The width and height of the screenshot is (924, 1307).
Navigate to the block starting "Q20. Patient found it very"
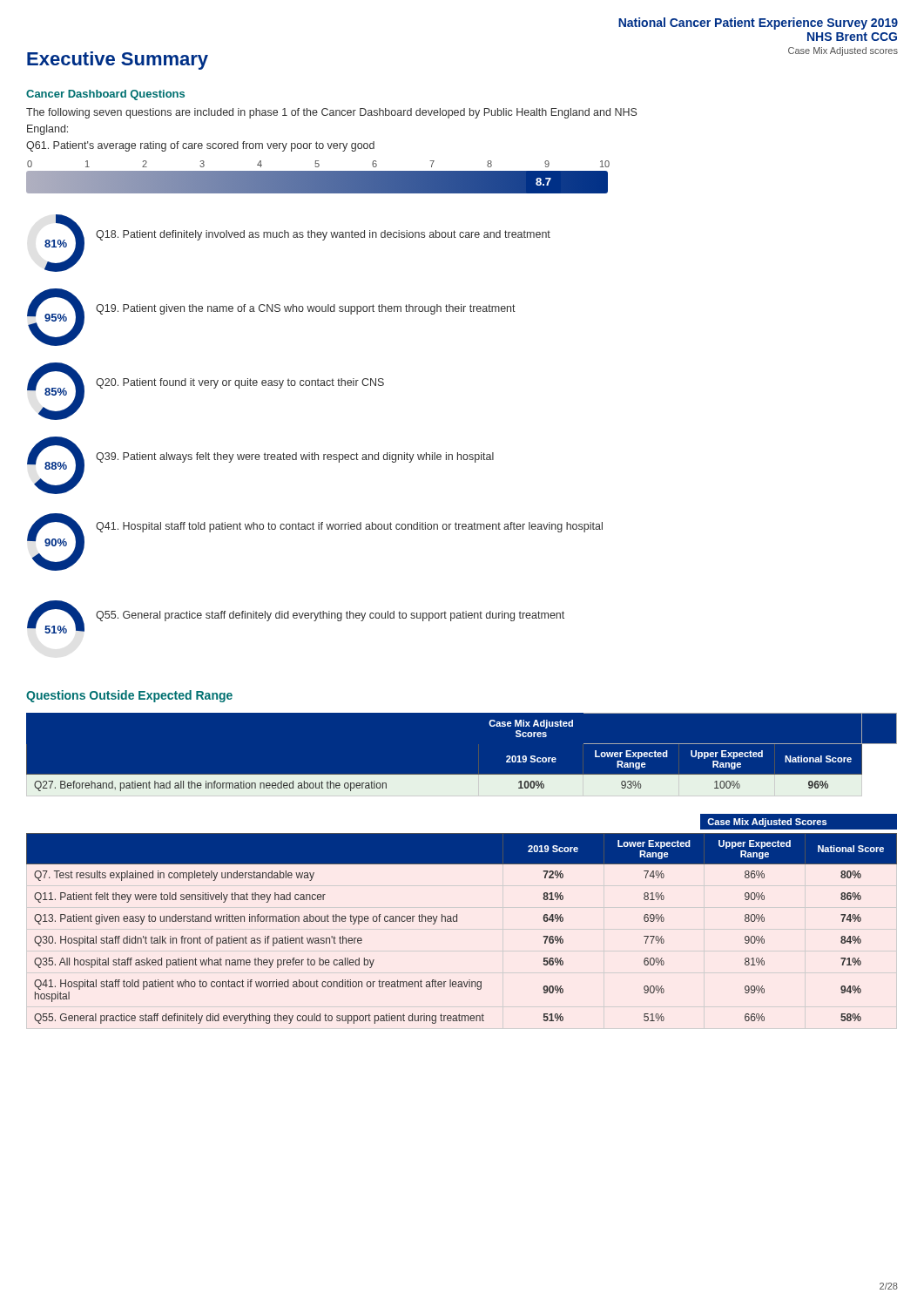[x=240, y=382]
